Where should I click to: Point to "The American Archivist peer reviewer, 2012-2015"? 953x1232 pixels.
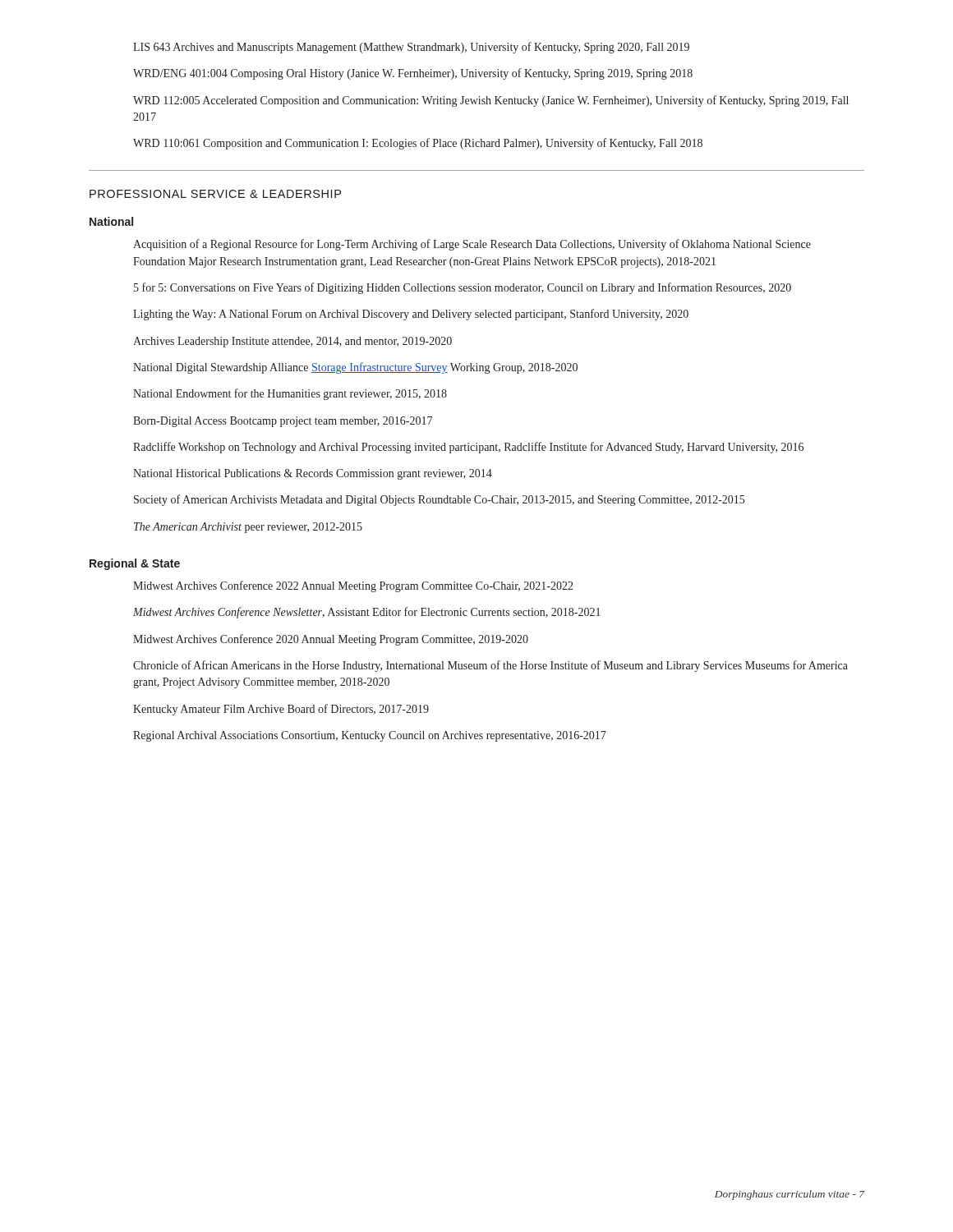pyautogui.click(x=248, y=527)
